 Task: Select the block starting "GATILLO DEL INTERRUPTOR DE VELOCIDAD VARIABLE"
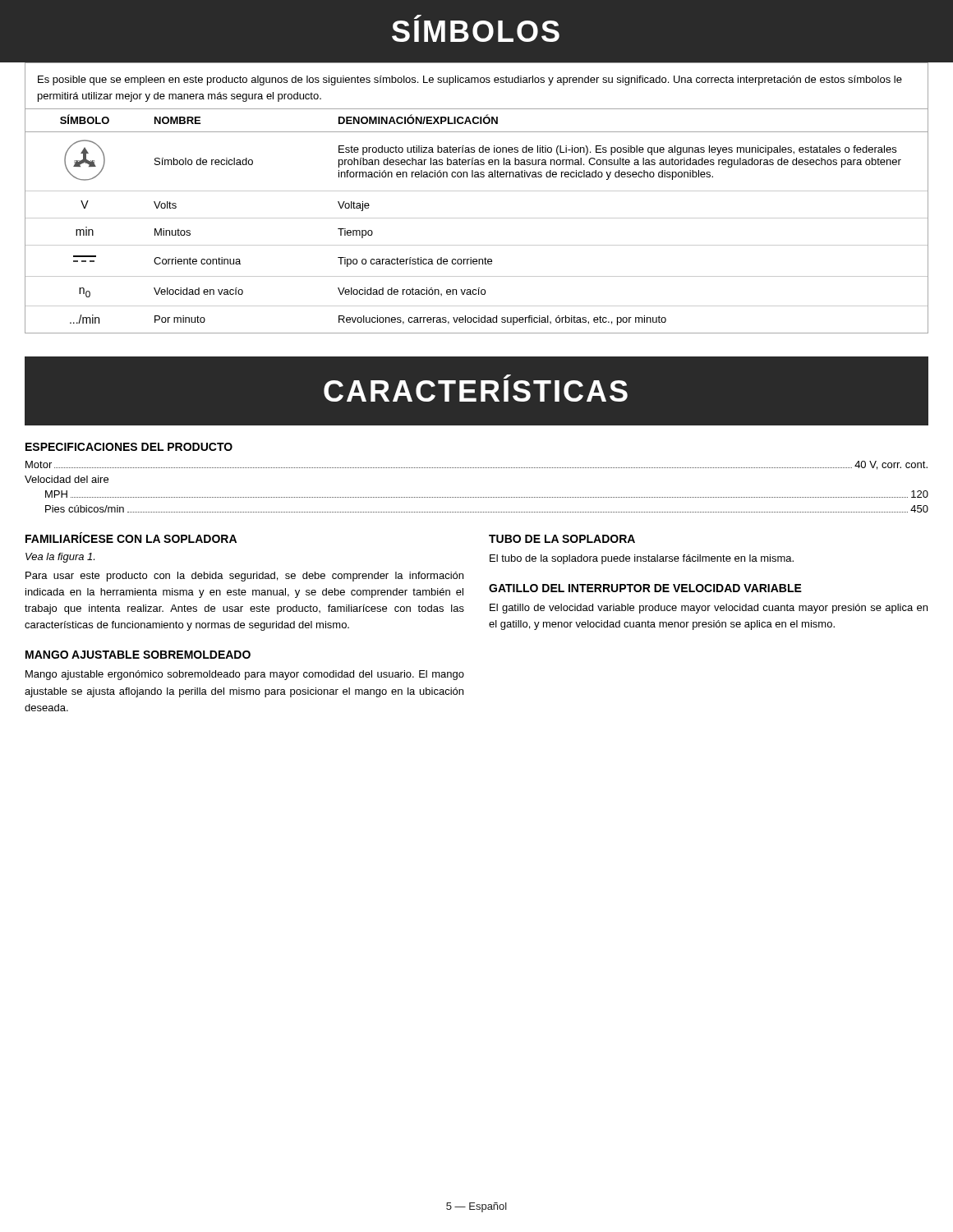click(x=645, y=588)
